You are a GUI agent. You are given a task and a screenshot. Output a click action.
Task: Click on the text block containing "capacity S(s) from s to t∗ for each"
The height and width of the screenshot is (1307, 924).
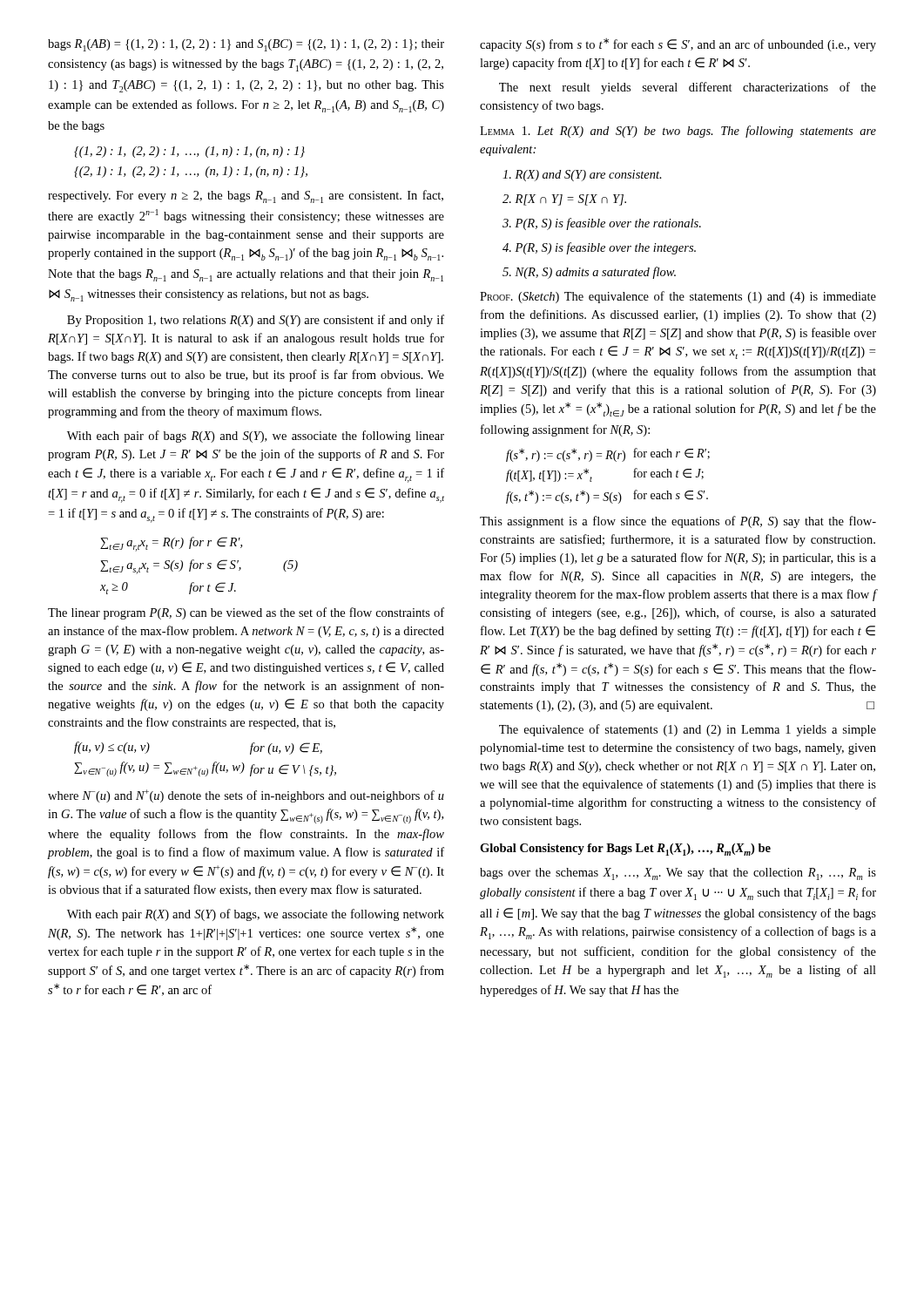pos(678,75)
